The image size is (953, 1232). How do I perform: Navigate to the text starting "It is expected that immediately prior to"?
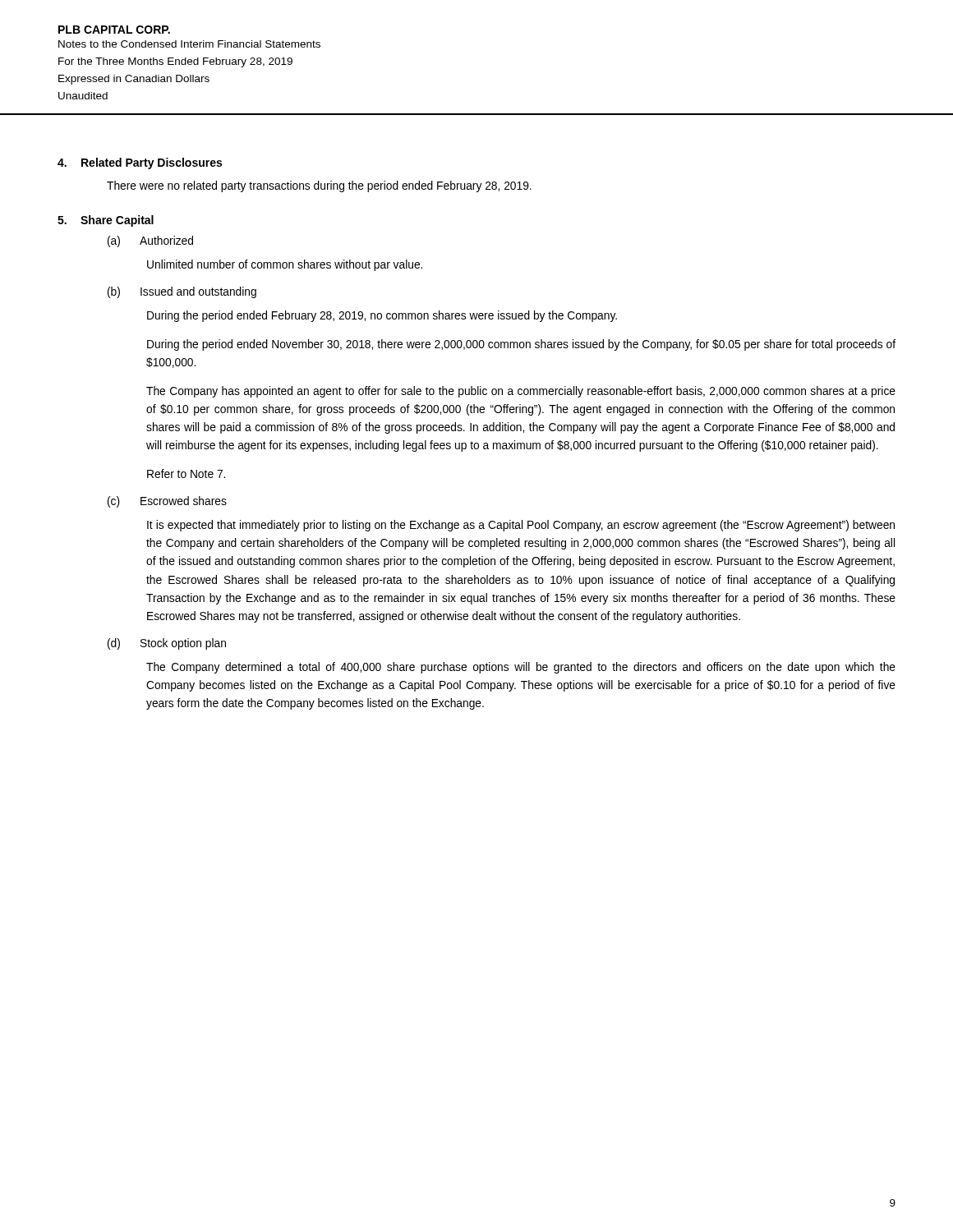coord(521,571)
